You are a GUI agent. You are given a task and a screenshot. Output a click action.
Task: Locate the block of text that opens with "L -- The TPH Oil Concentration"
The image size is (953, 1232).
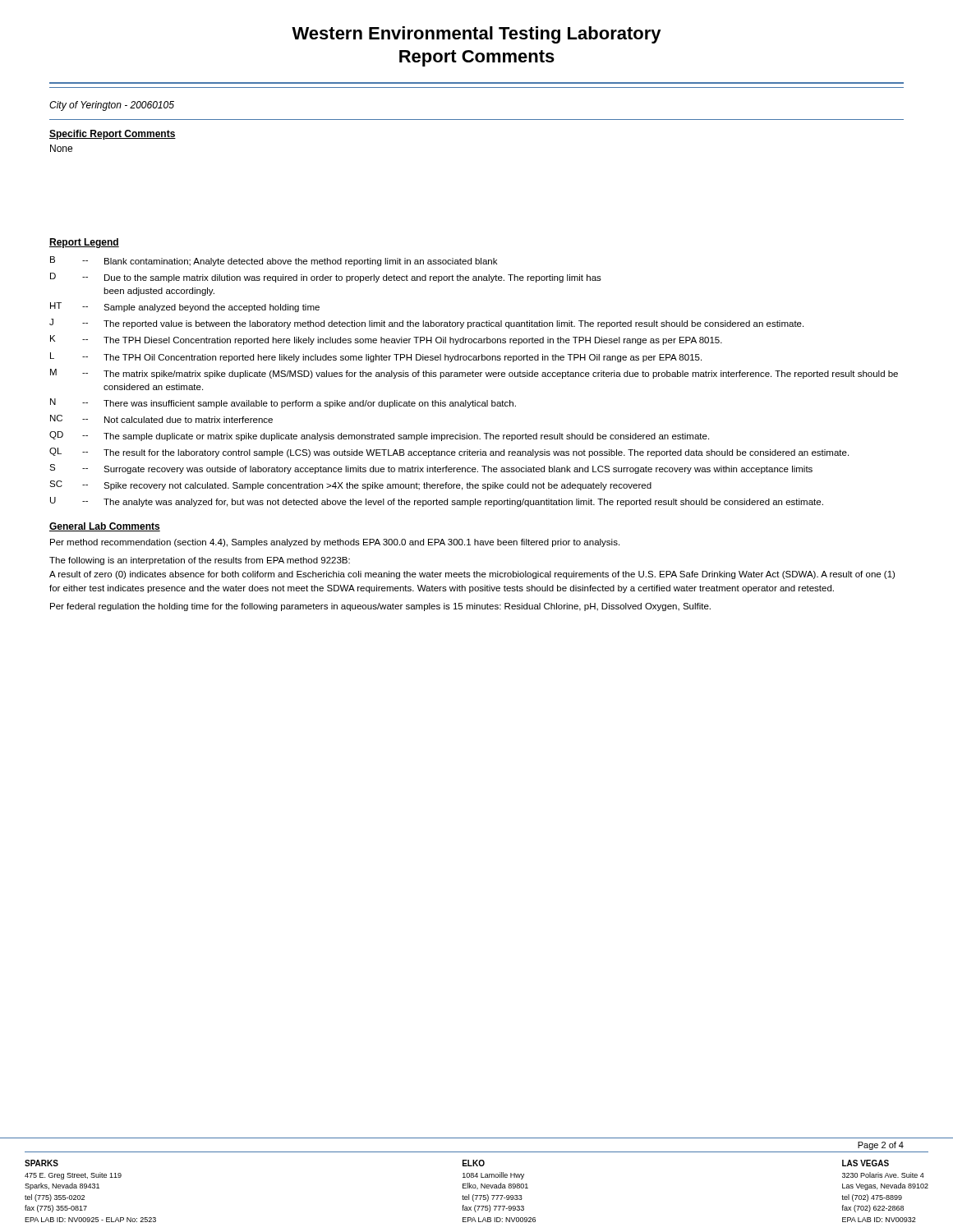(476, 357)
